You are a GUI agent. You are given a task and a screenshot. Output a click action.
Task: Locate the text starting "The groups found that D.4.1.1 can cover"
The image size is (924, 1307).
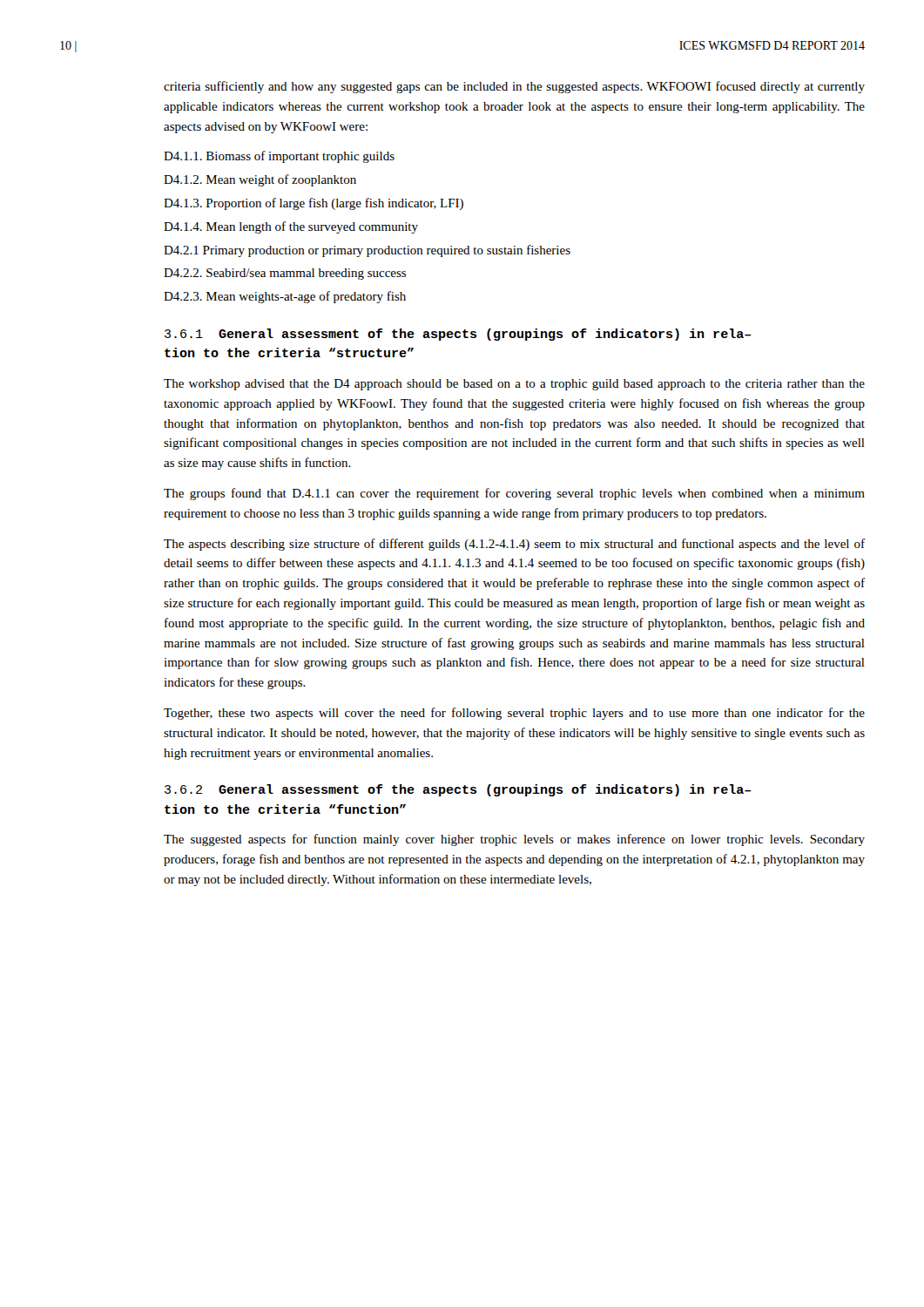pos(514,503)
